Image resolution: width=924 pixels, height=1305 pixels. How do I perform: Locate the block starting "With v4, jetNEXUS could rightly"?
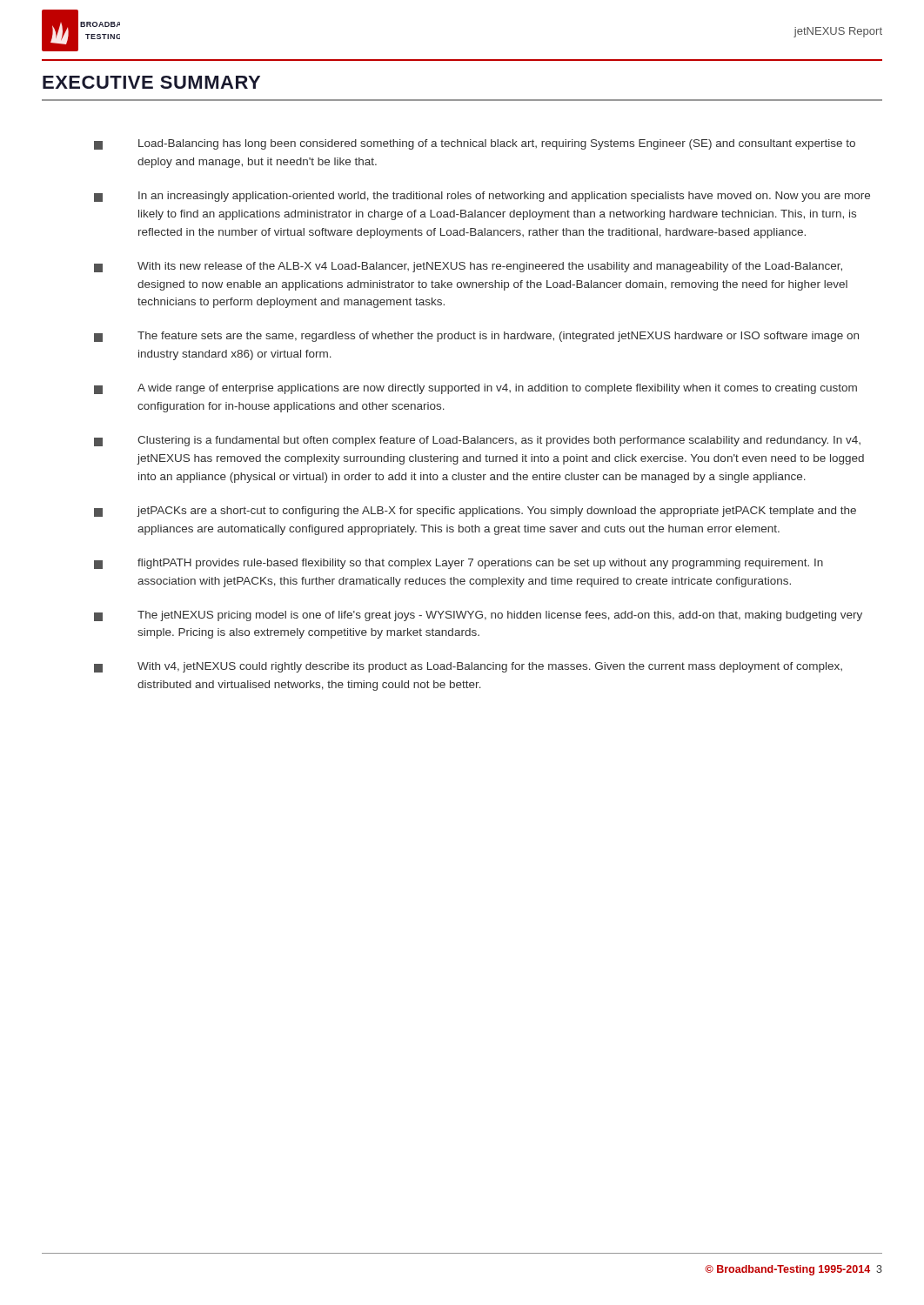coord(462,676)
